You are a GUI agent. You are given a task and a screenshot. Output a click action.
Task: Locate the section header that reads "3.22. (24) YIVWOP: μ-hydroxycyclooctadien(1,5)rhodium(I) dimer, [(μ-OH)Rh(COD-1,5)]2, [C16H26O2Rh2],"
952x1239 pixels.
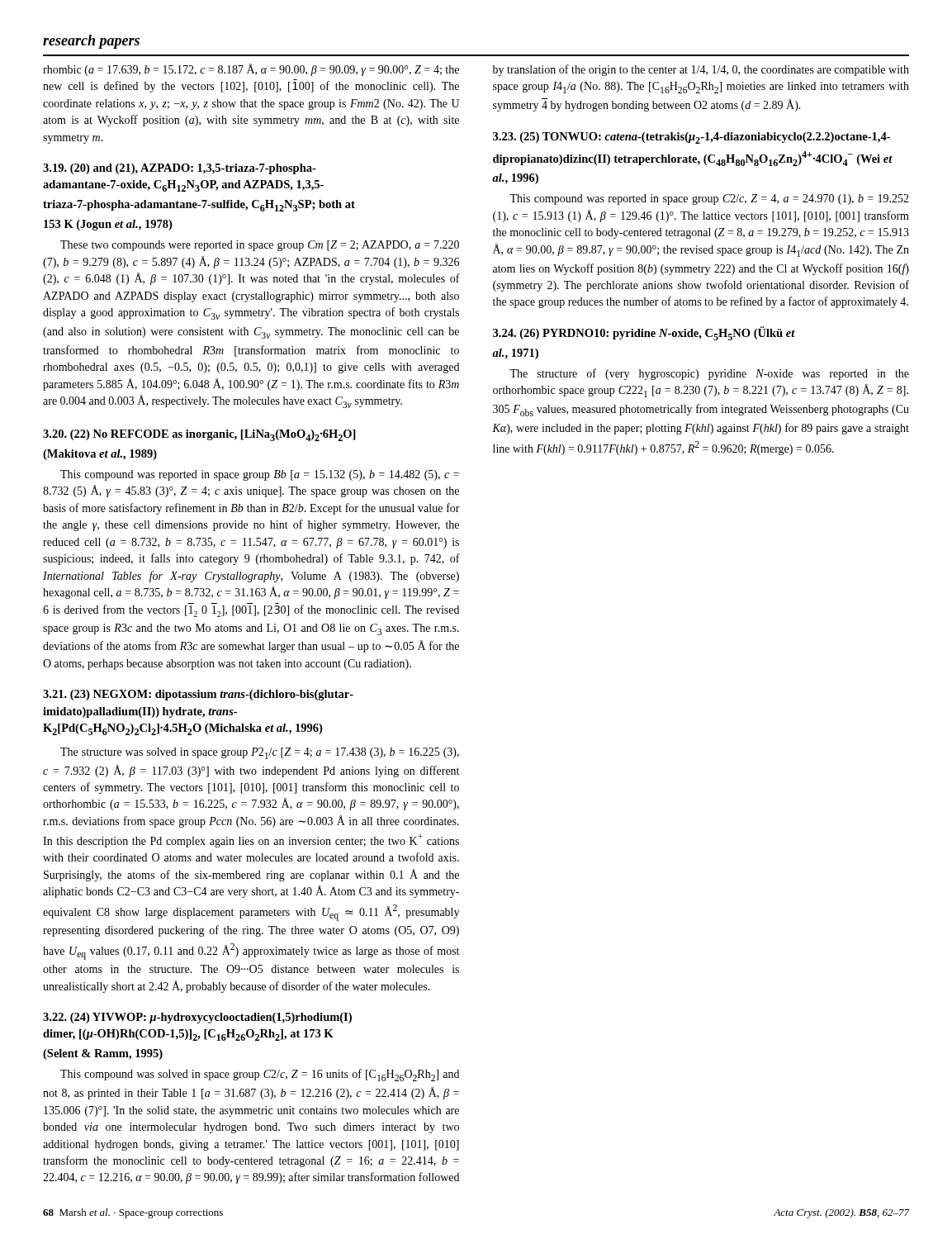click(x=198, y=1035)
